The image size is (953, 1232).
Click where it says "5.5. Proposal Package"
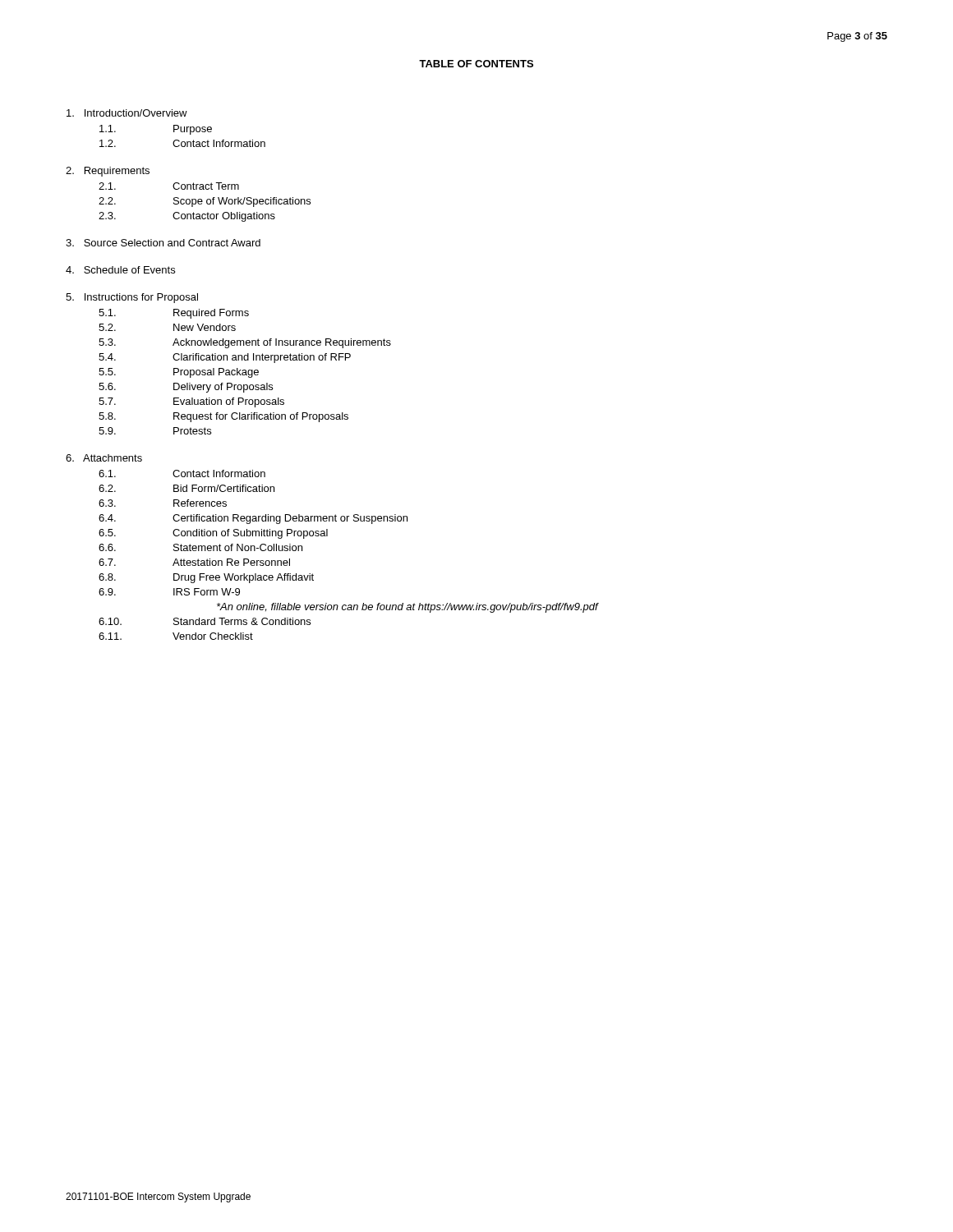click(179, 373)
